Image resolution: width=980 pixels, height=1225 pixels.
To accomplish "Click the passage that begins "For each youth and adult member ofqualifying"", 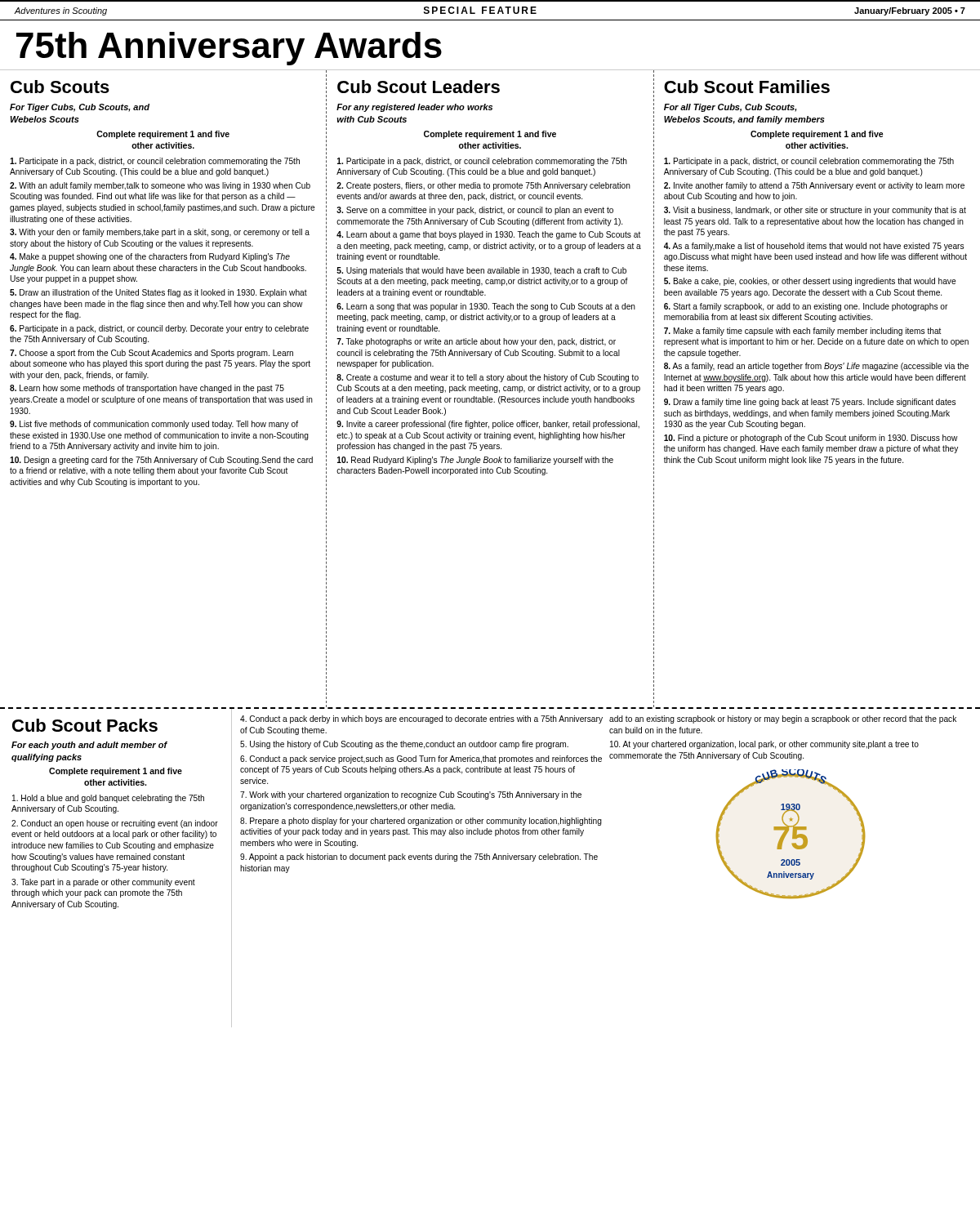I will 89,751.
